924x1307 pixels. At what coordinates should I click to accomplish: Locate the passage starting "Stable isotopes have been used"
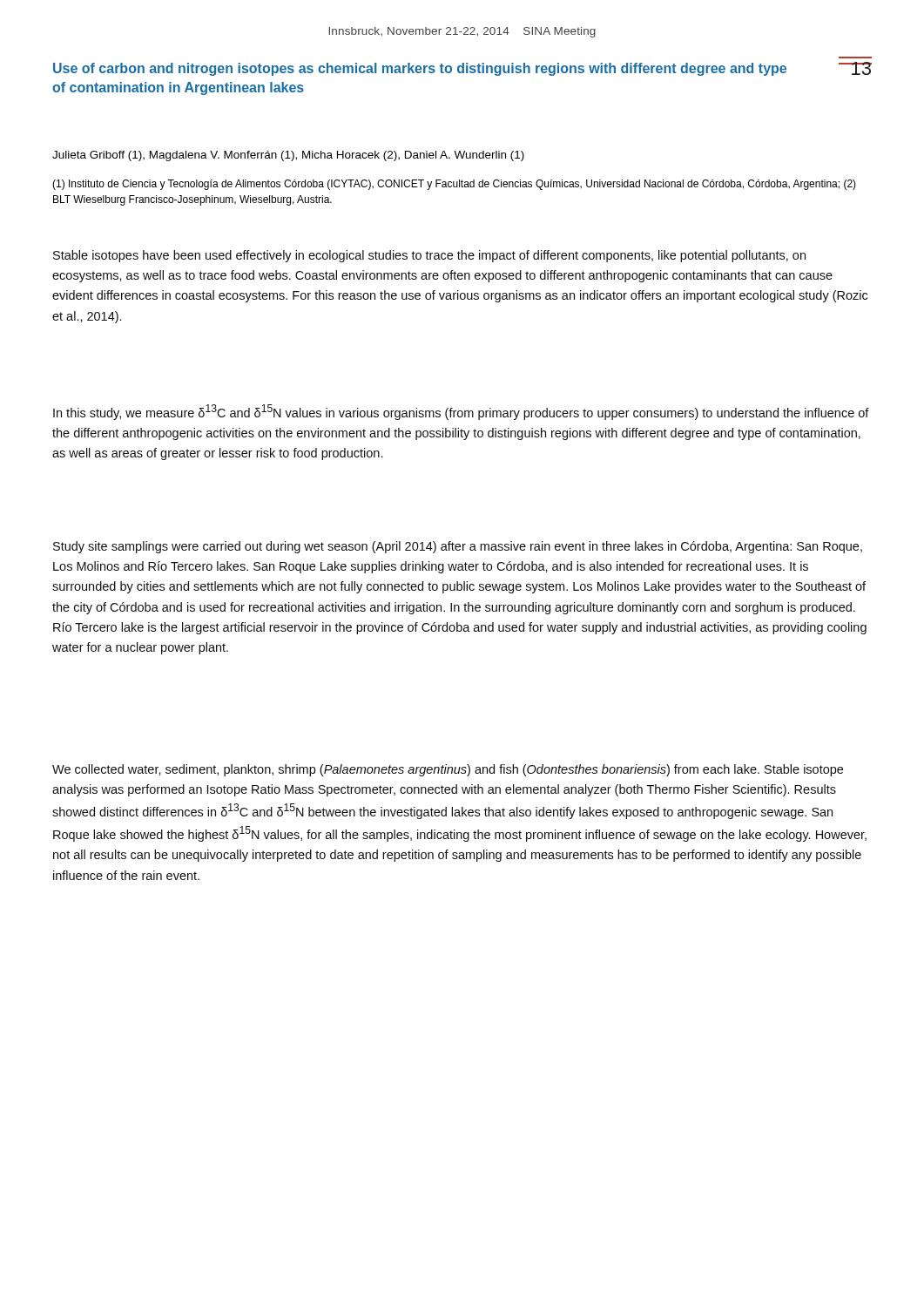coord(460,286)
